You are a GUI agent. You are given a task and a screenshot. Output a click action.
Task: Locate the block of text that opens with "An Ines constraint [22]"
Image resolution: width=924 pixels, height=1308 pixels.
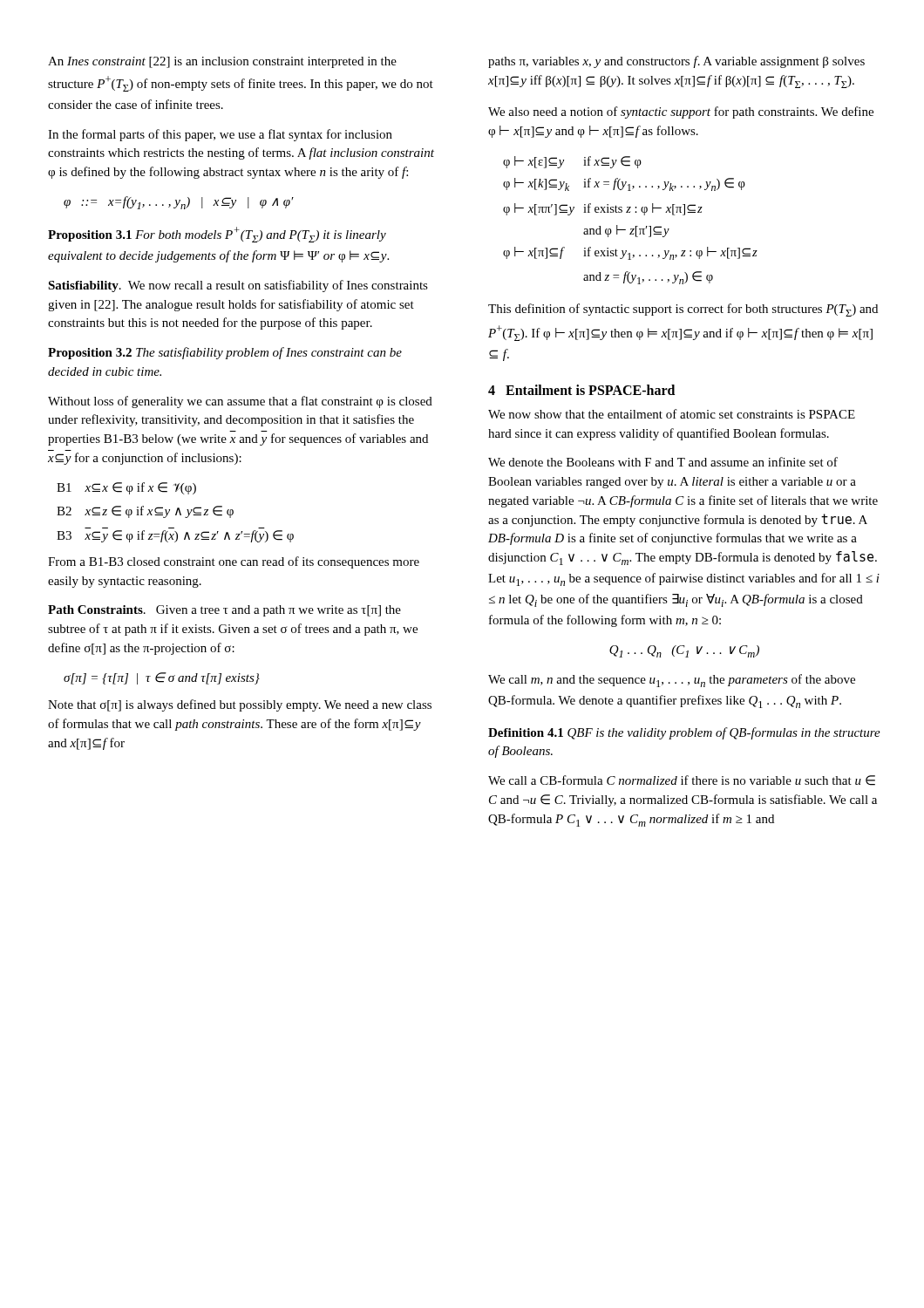pyautogui.click(x=240, y=83)
